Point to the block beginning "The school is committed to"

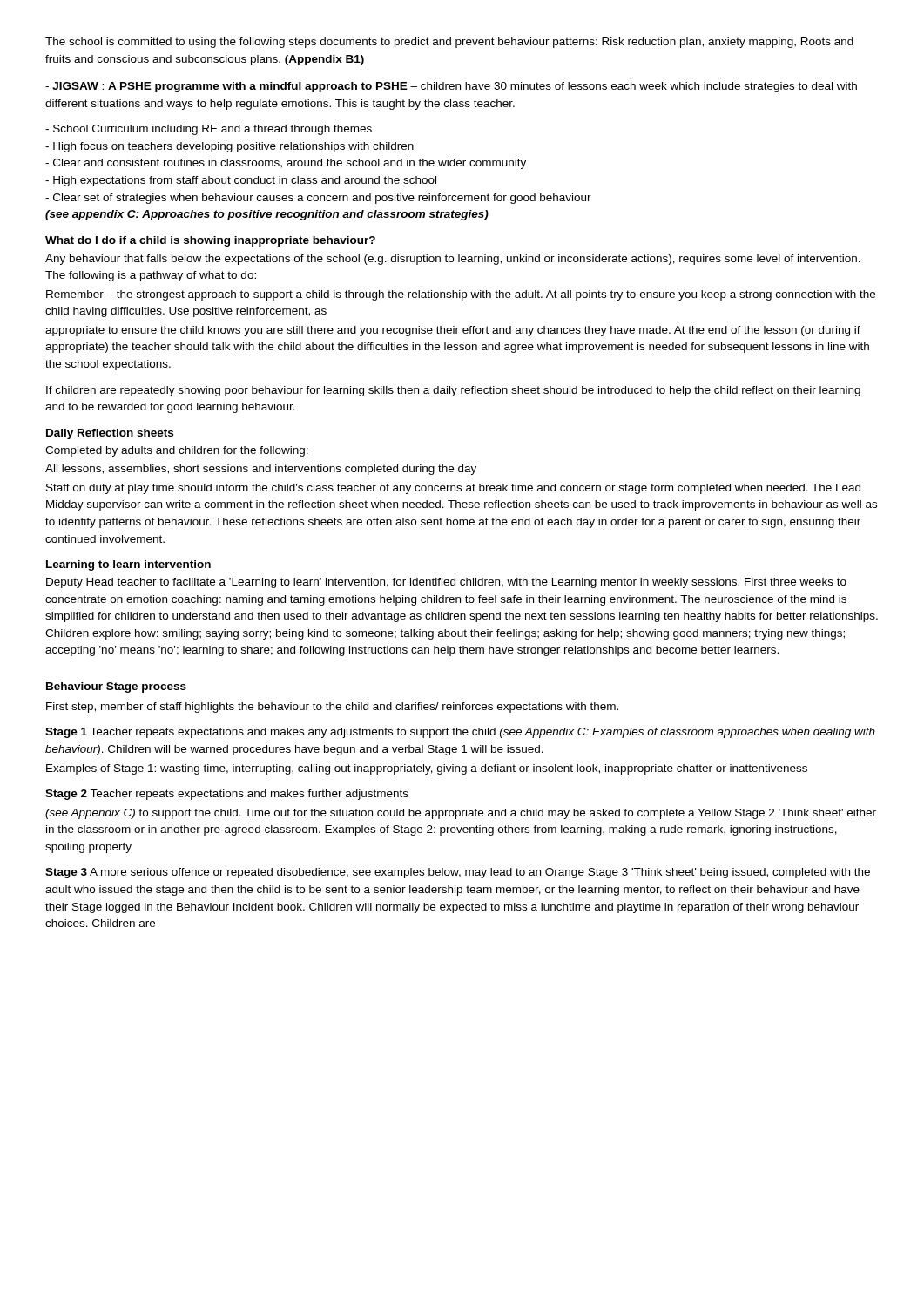pyautogui.click(x=462, y=50)
